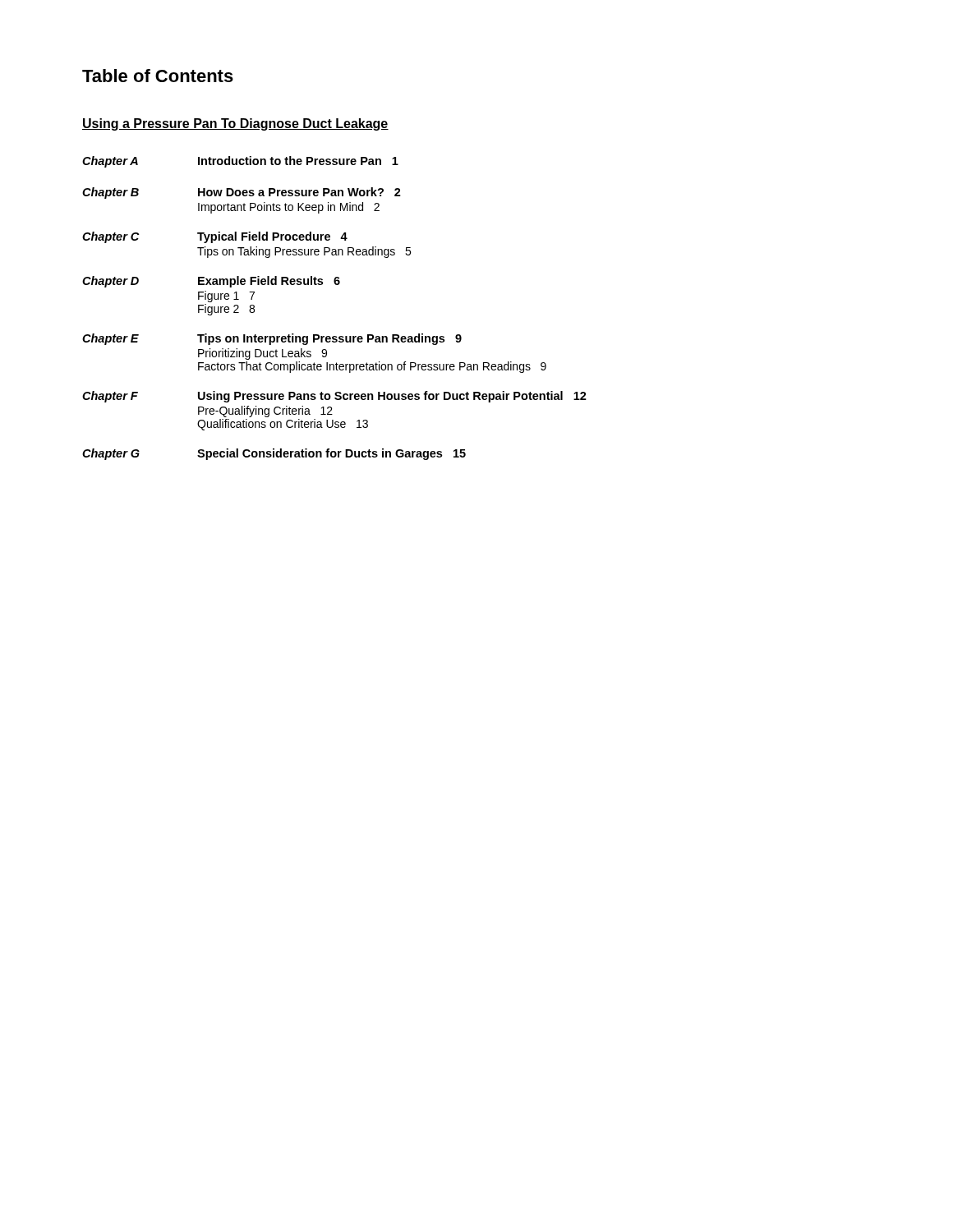
Task: Click on the region starting "Typical Field Procedure 4"
Action: pyautogui.click(x=272, y=237)
